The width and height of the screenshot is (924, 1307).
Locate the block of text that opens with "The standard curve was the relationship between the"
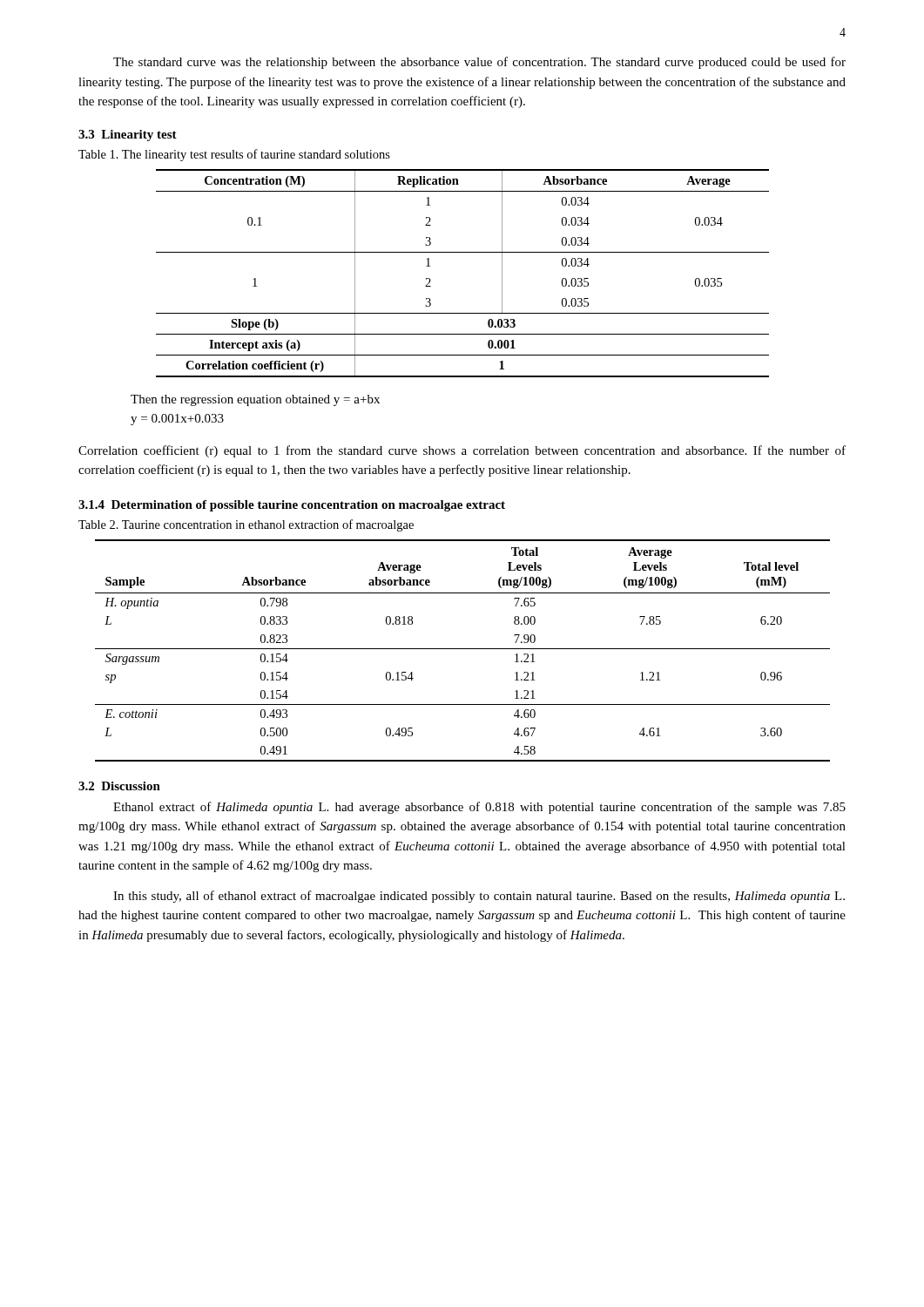(x=462, y=82)
